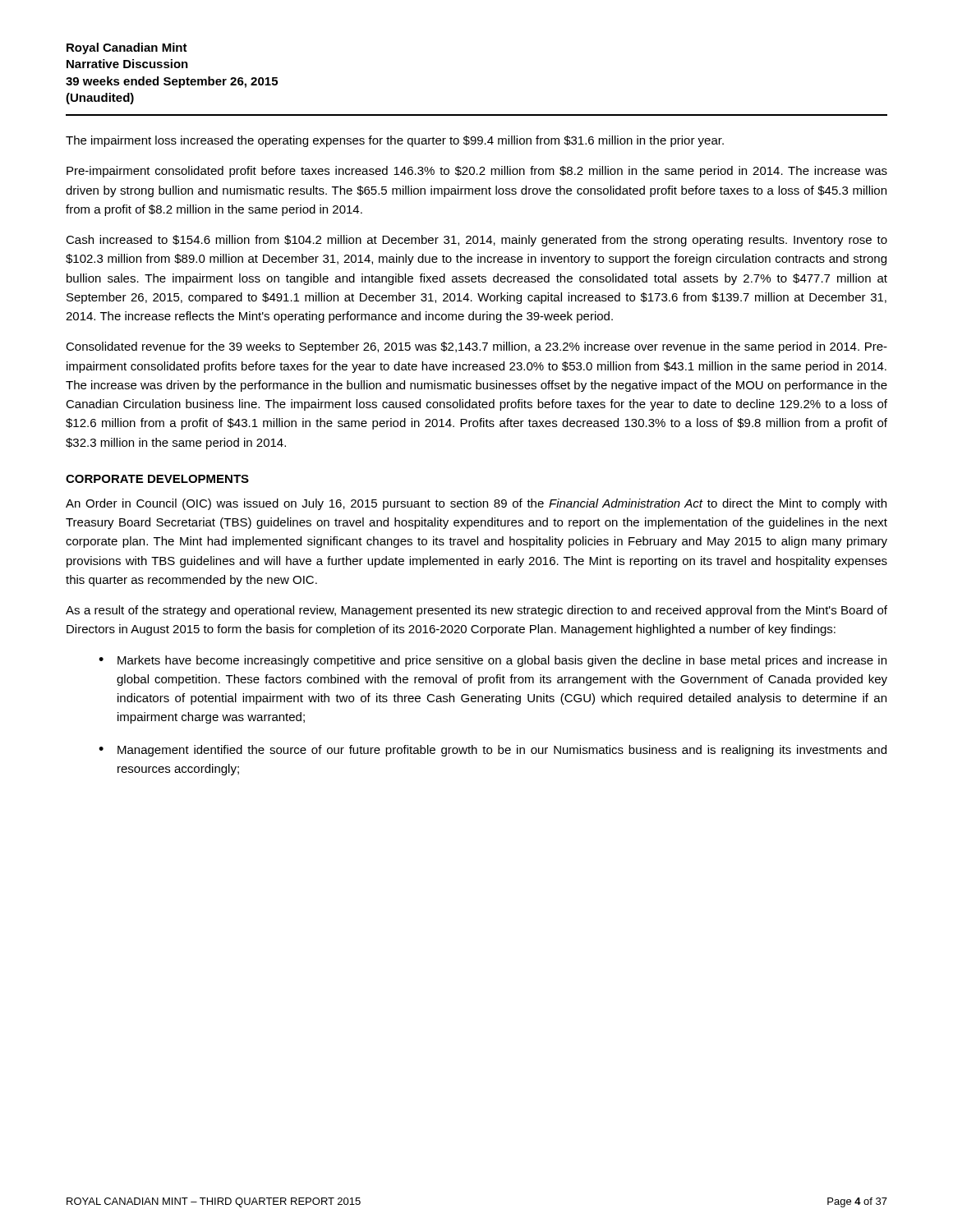Find the block on this page that starts "• Markets have become increasingly competitive and price"
953x1232 pixels.
493,688
